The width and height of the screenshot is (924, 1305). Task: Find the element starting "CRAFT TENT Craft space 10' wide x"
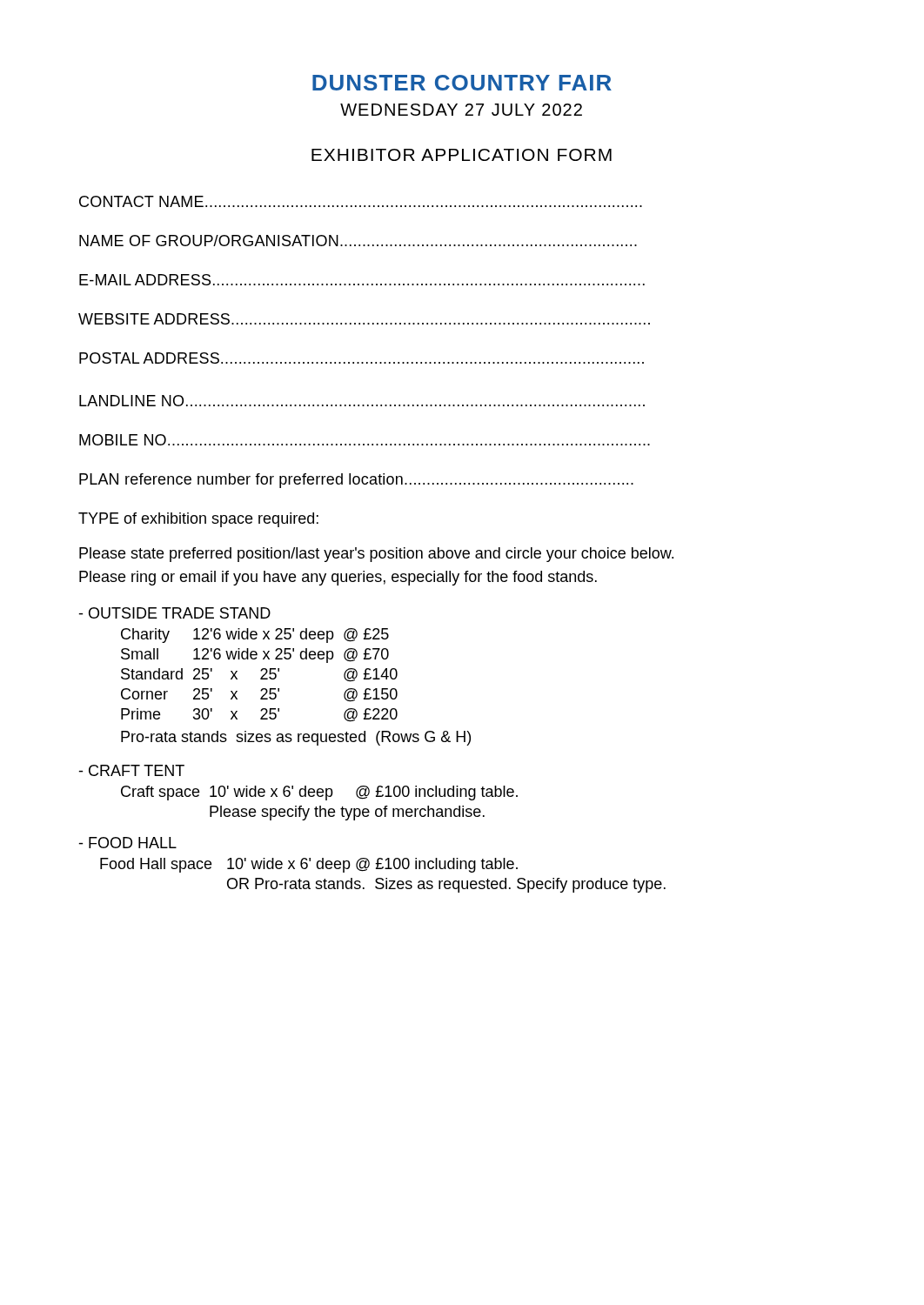click(462, 792)
